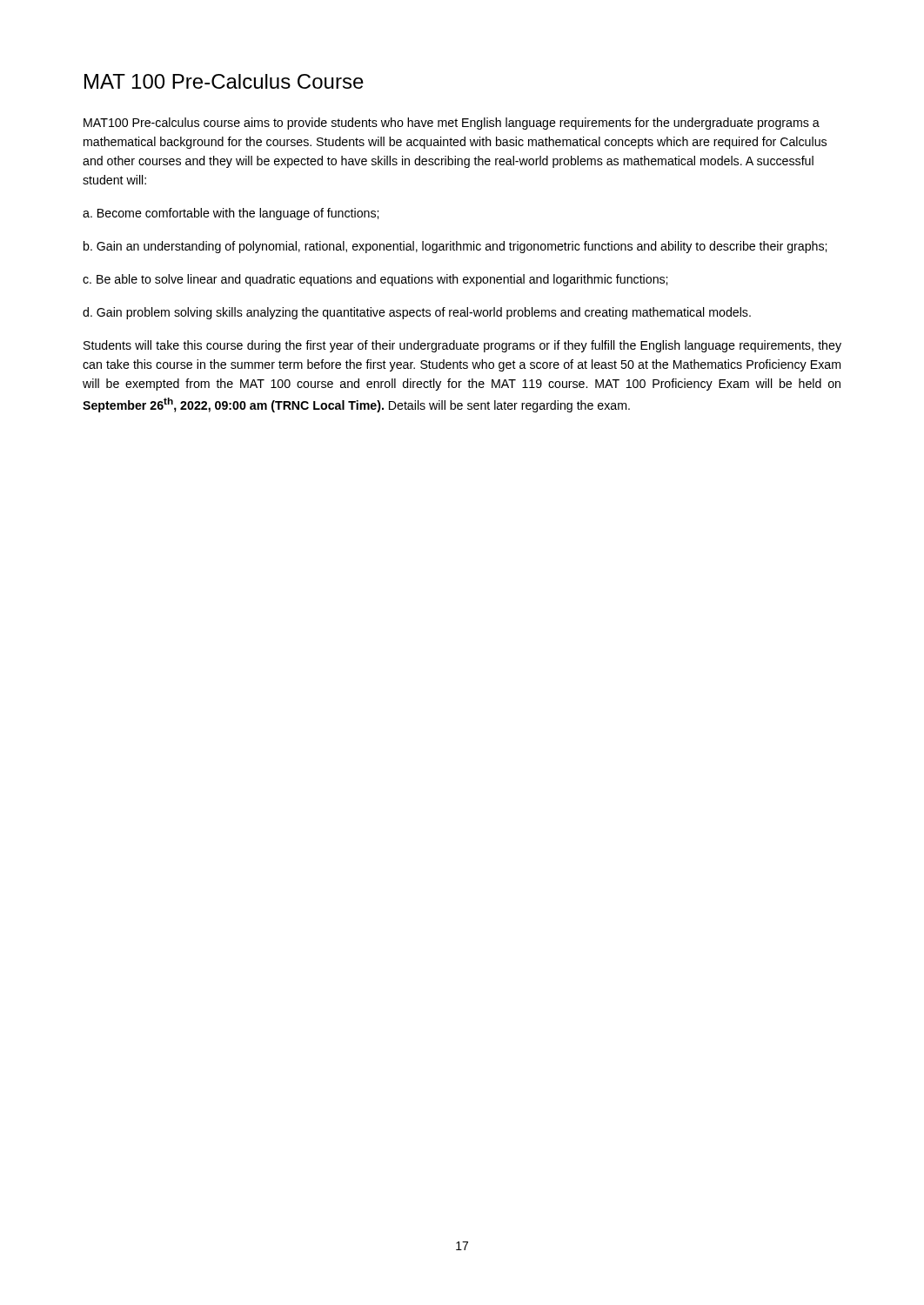The height and width of the screenshot is (1305, 924).
Task: Click on the list item that reads "a. Become comfortable with the language of functions;"
Action: [x=231, y=214]
